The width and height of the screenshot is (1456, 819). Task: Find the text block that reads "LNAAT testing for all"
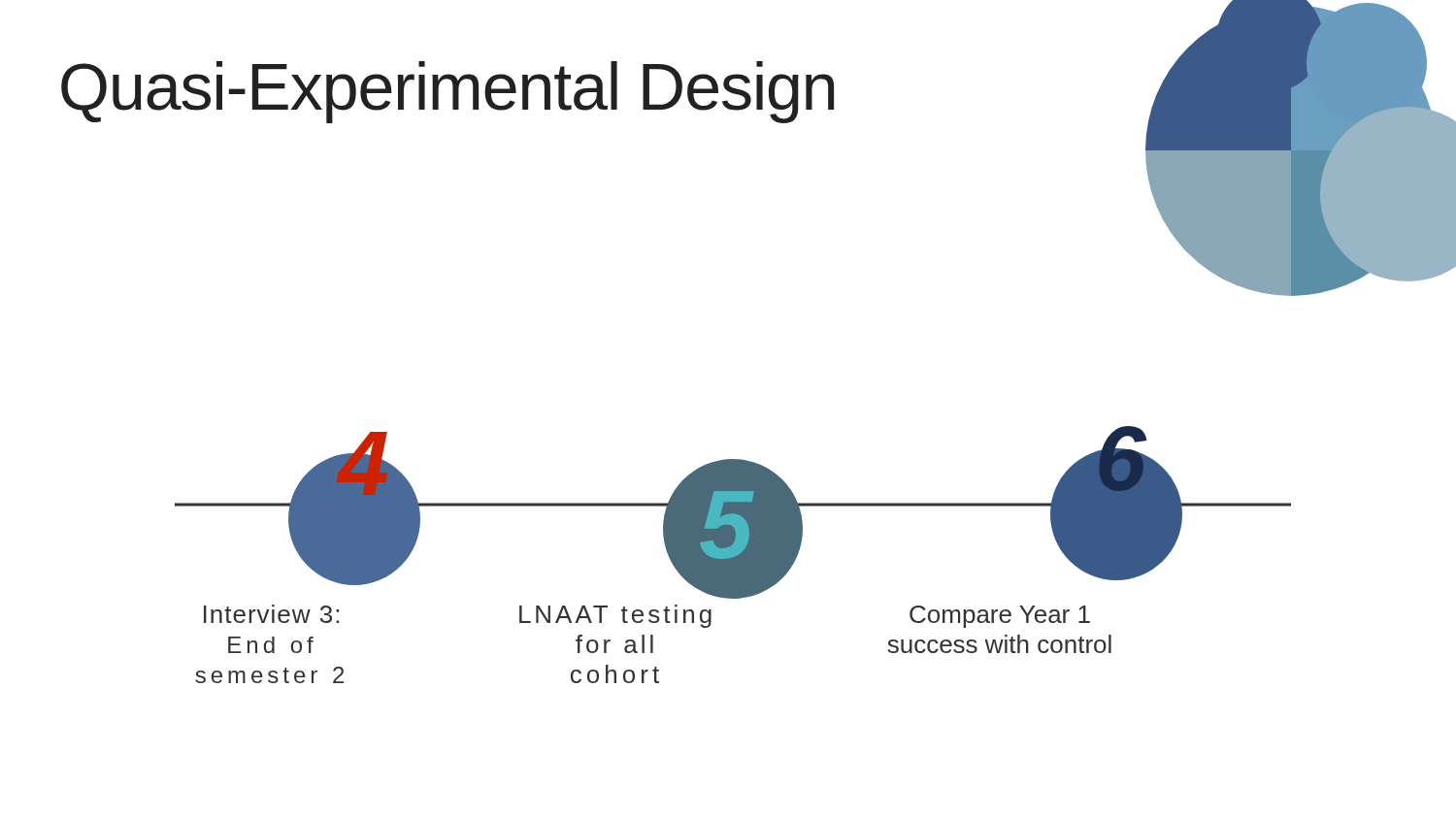616,644
